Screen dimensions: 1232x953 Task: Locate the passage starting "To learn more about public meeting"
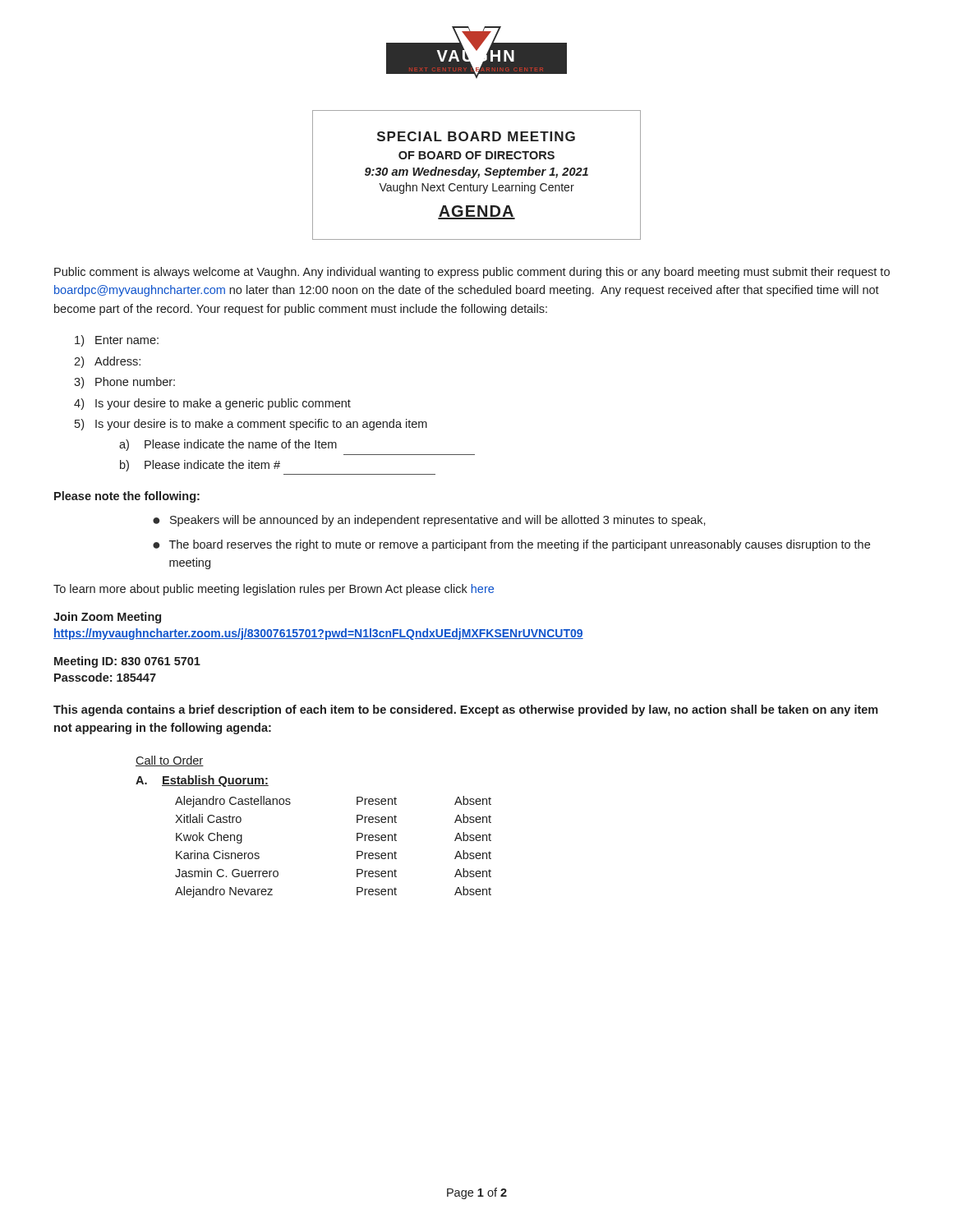(274, 589)
